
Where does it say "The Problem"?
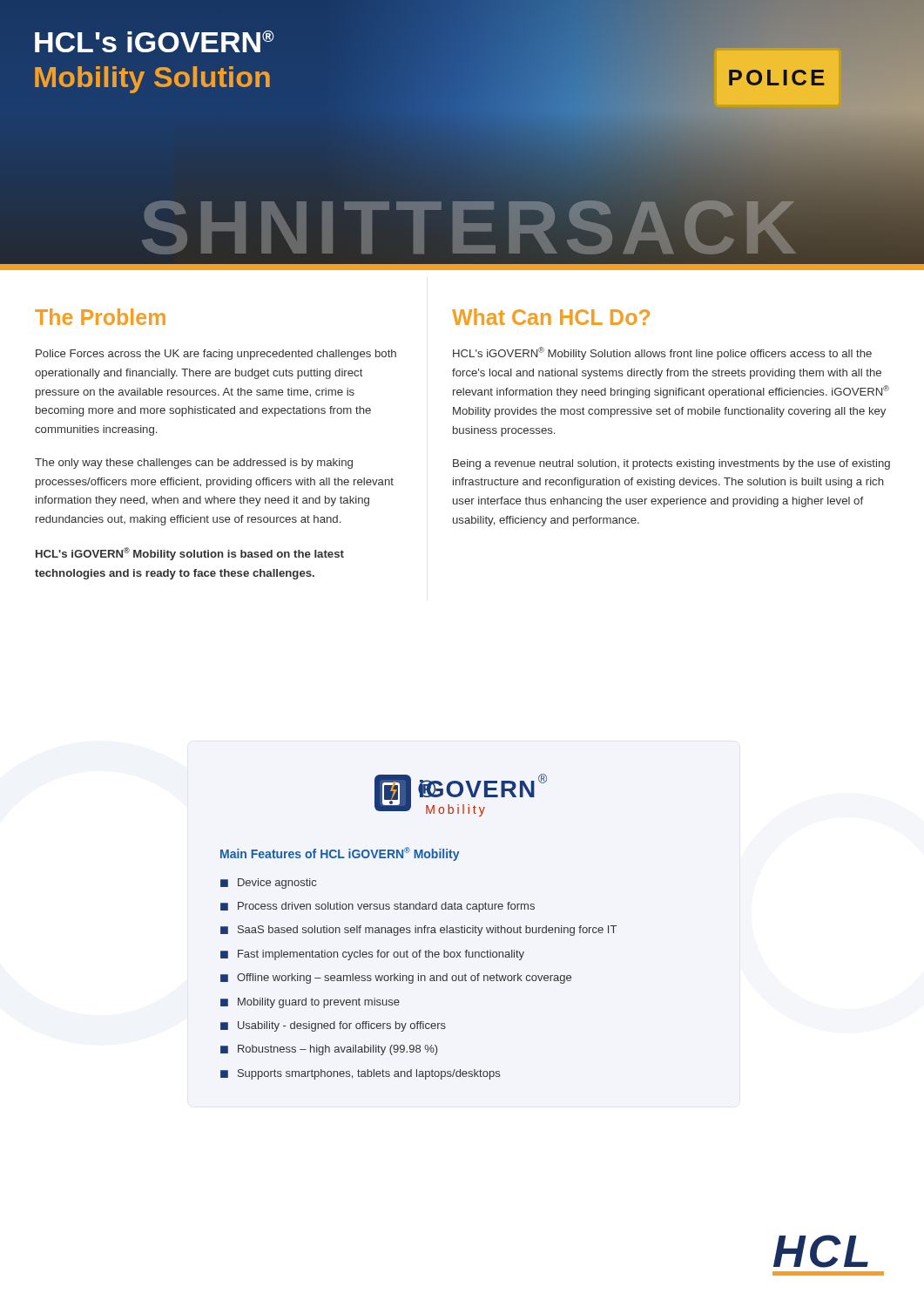click(100, 317)
